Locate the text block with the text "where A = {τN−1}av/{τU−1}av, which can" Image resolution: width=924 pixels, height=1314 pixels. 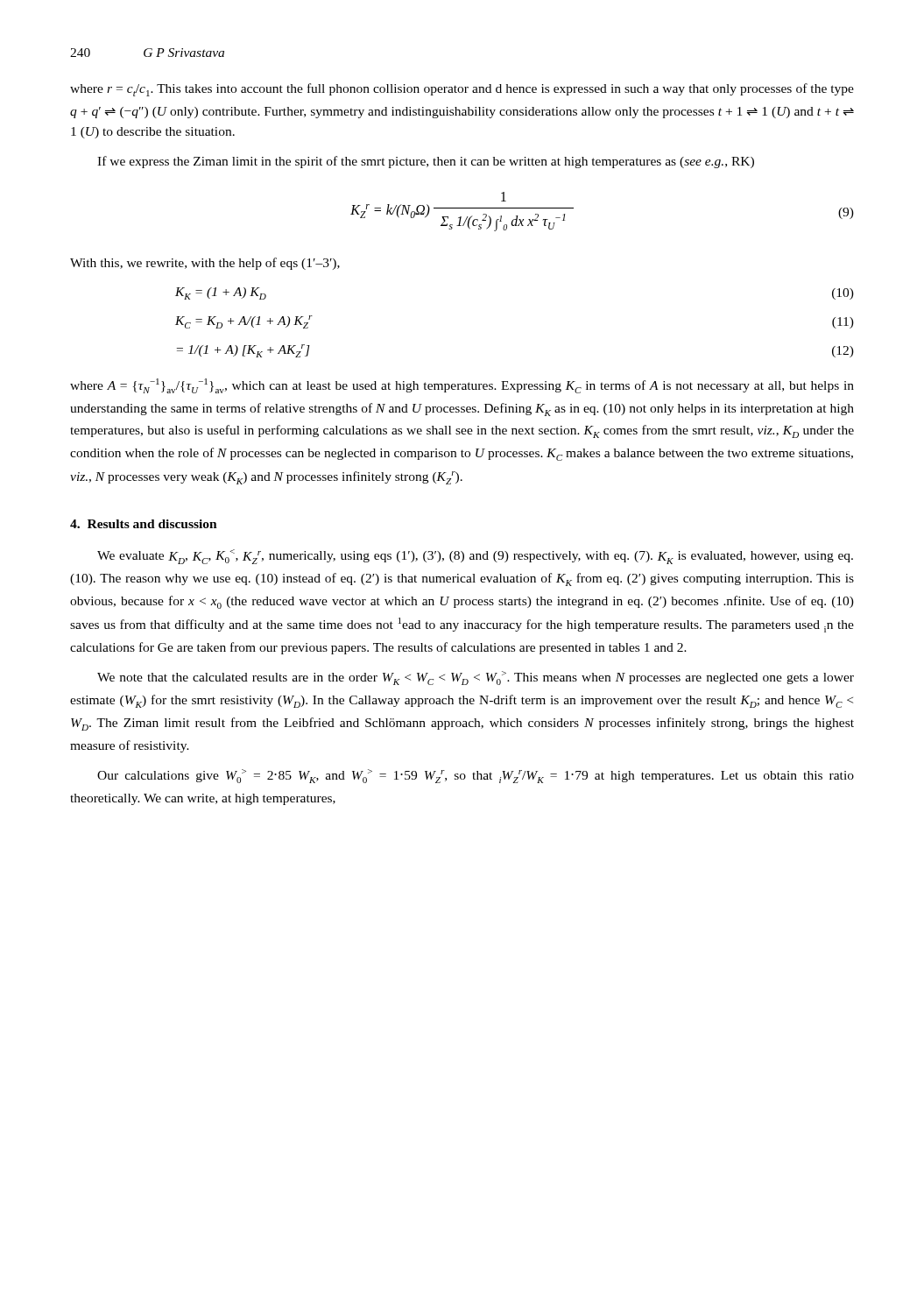462,431
